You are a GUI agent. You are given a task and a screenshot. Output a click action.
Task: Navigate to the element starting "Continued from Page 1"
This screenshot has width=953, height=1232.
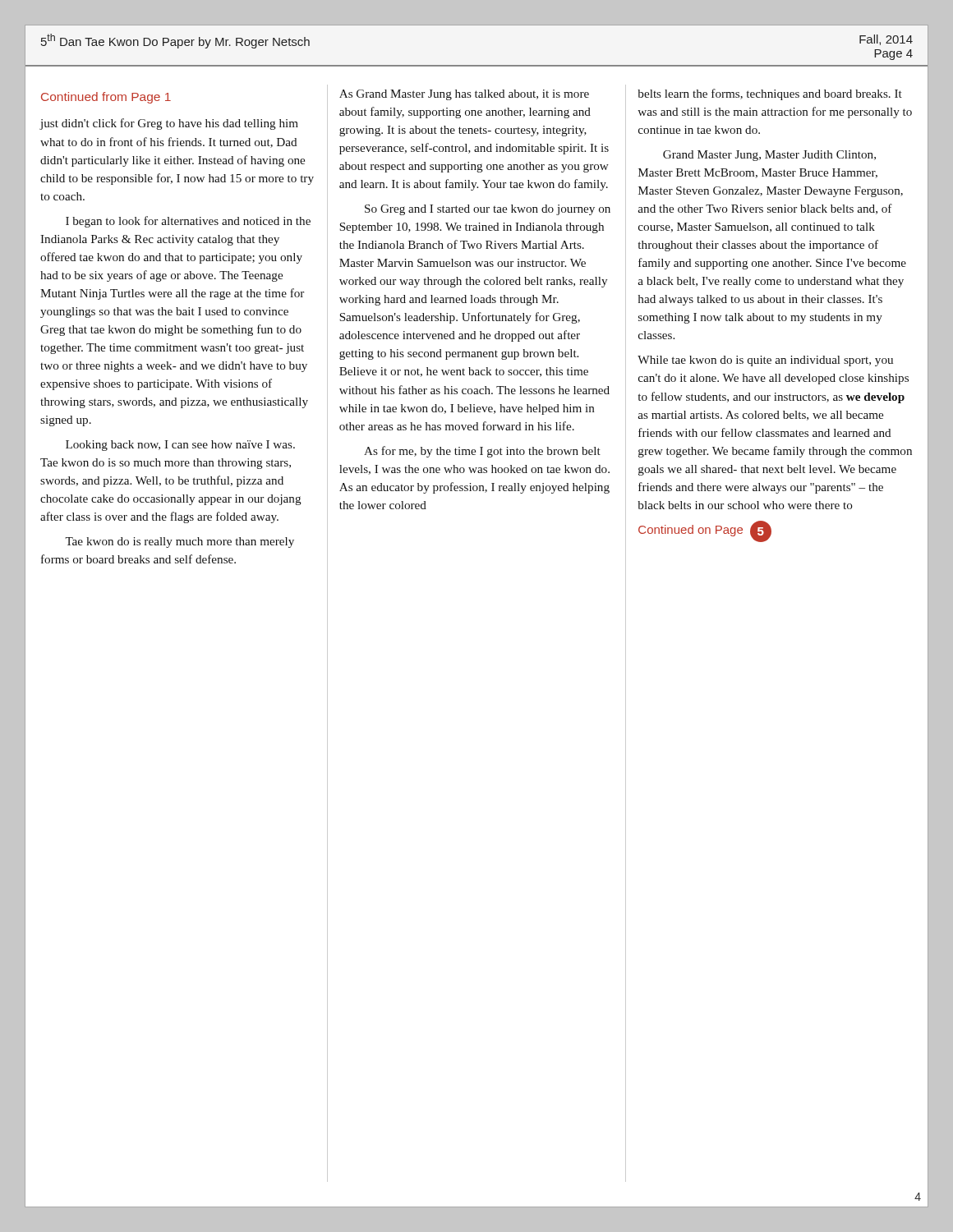pyautogui.click(x=106, y=97)
